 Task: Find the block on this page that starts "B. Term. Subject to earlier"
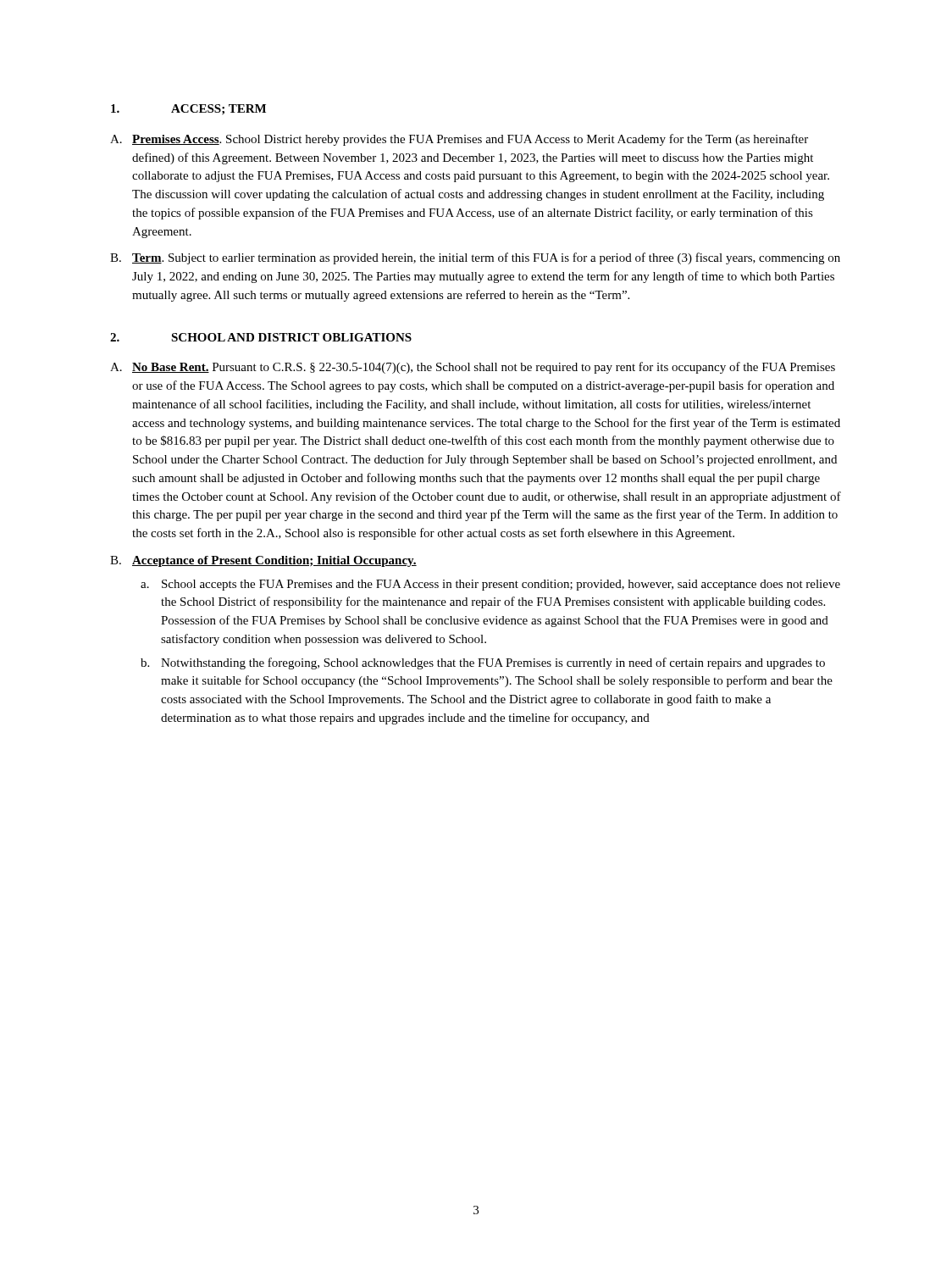(x=476, y=277)
